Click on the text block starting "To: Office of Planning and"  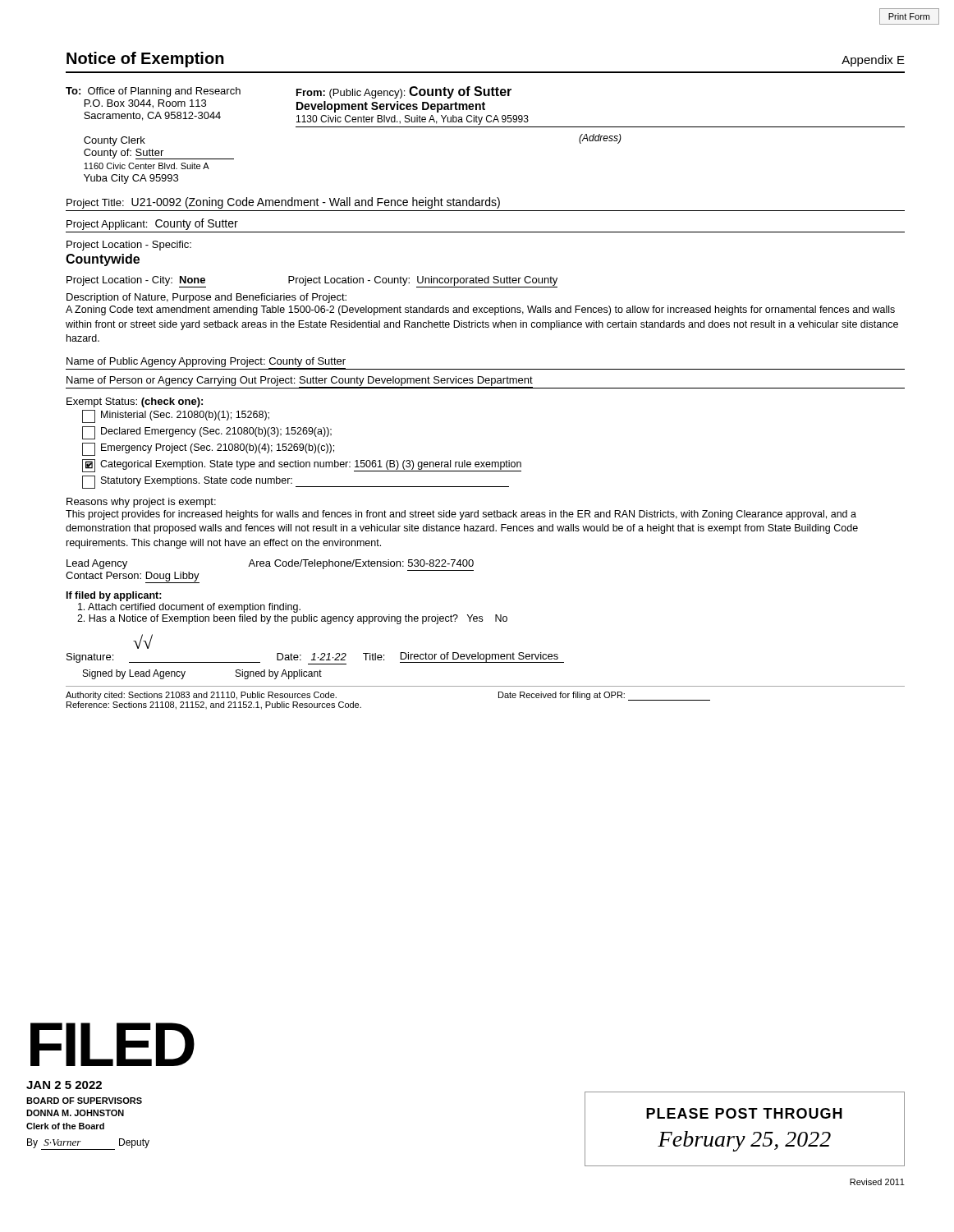(x=485, y=134)
